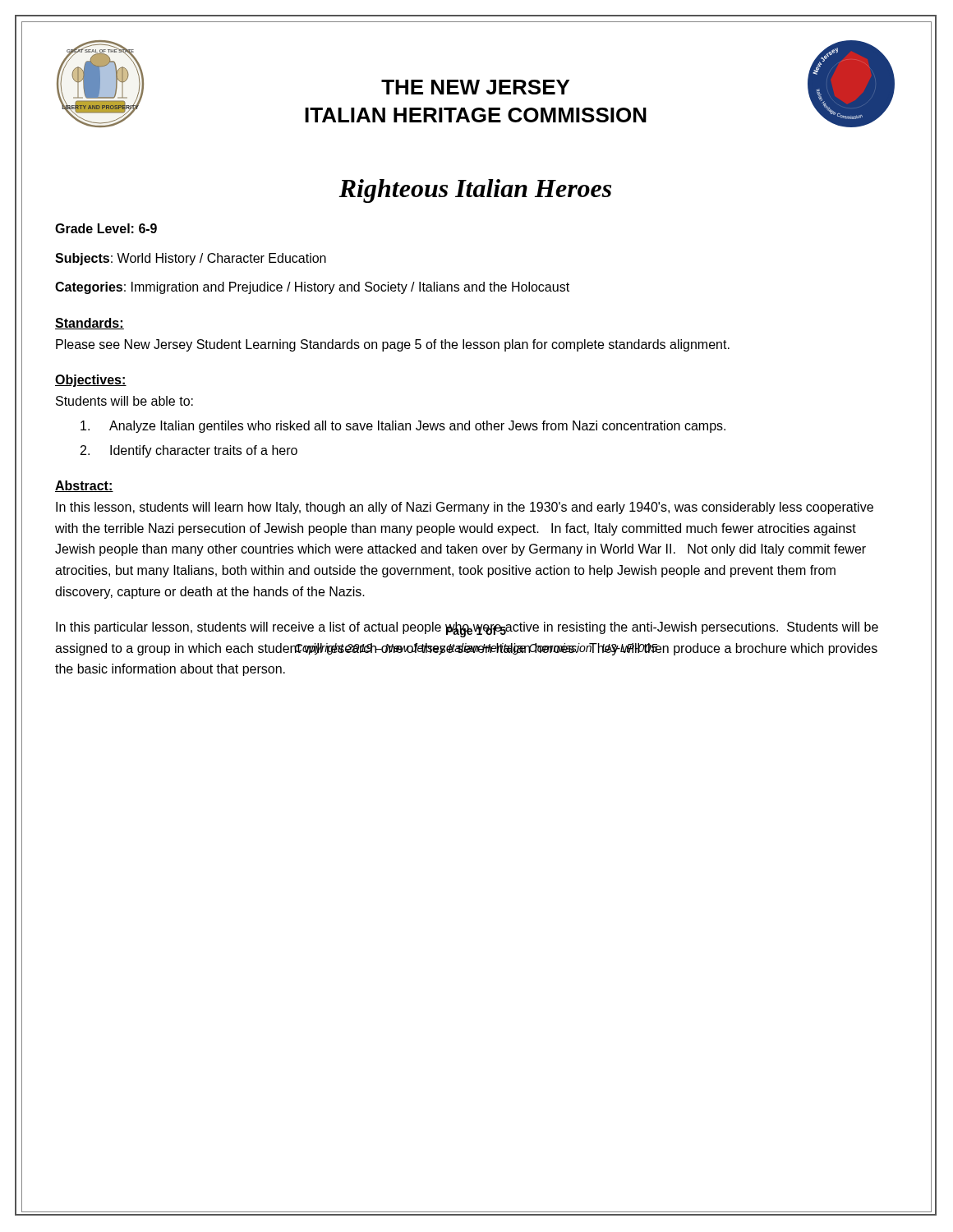Select the text starting "In this particular lesson, students will receive a"
The height and width of the screenshot is (1232, 953).
pos(467,648)
